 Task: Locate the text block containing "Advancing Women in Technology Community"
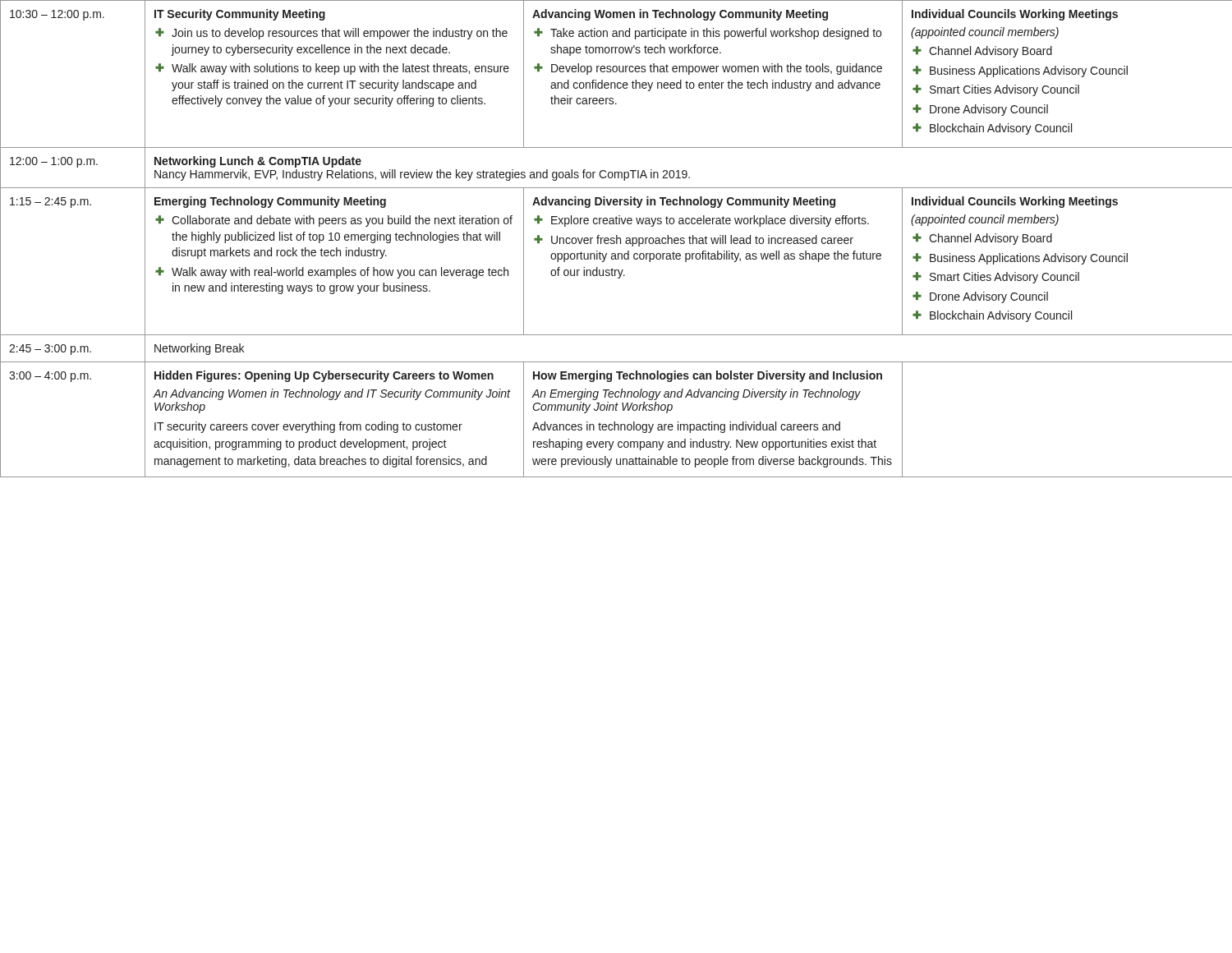point(713,58)
